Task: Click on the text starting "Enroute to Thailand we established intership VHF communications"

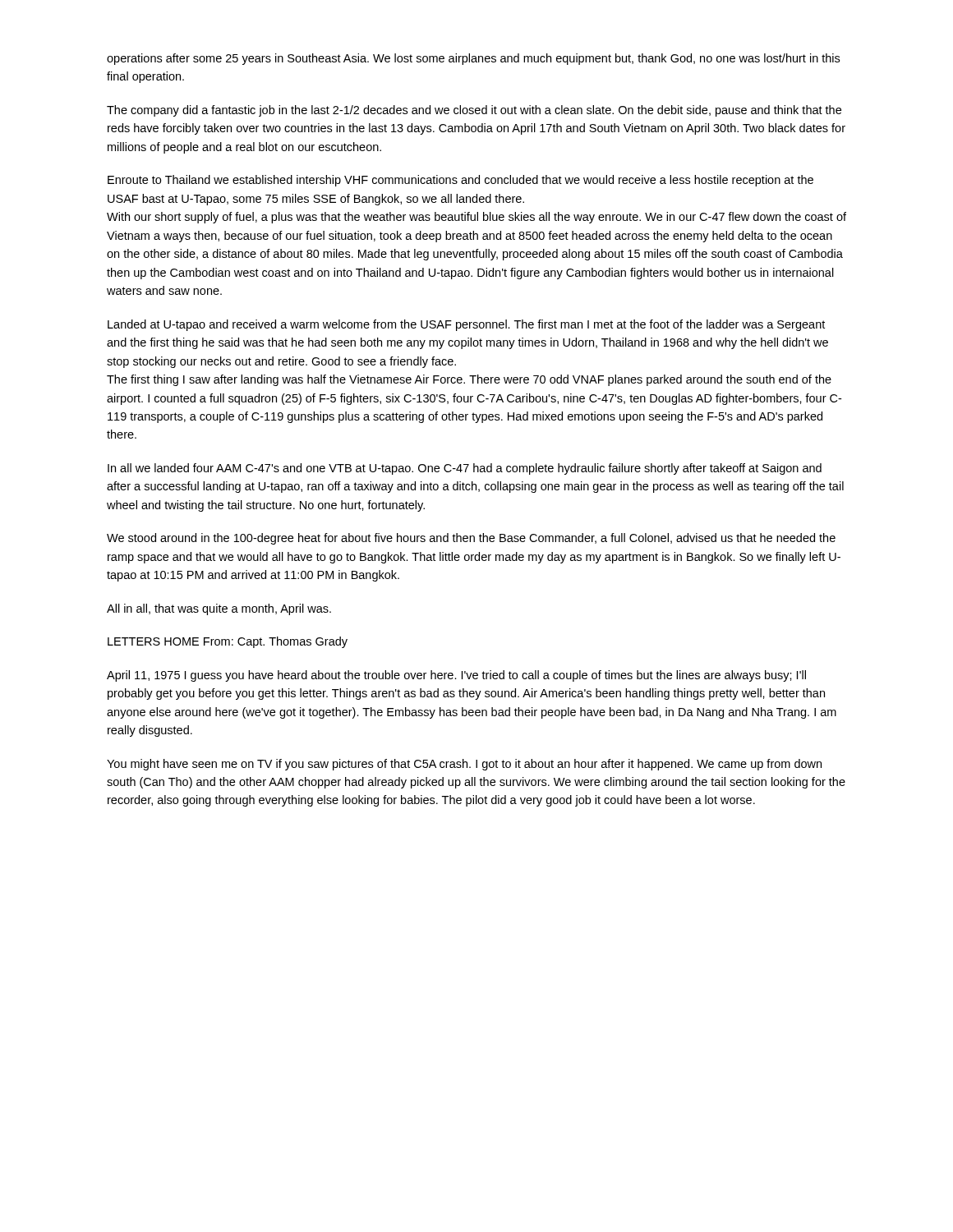Action: click(x=476, y=235)
